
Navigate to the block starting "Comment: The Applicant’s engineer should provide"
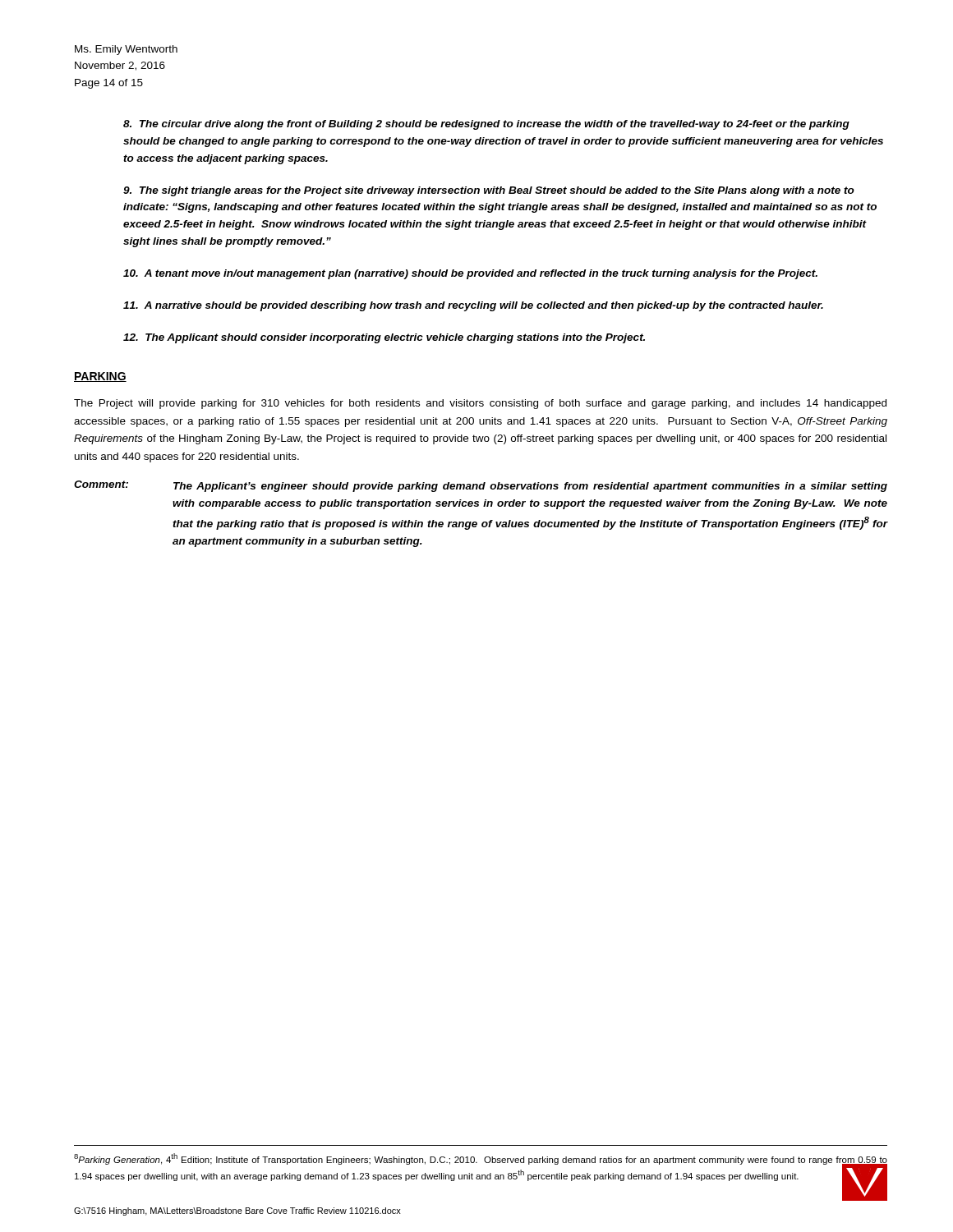click(481, 514)
